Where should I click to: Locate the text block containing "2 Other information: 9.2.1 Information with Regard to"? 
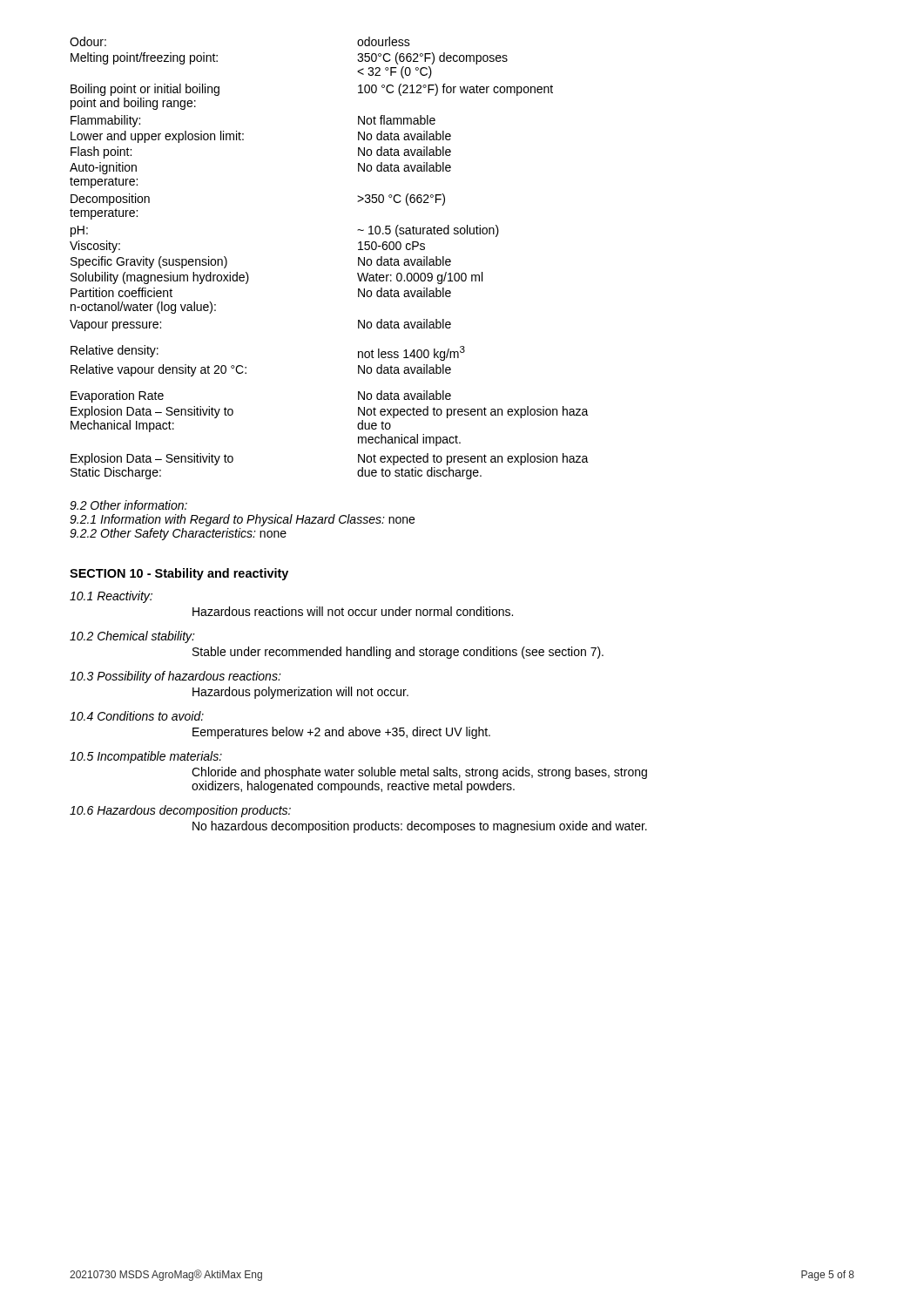tap(243, 519)
